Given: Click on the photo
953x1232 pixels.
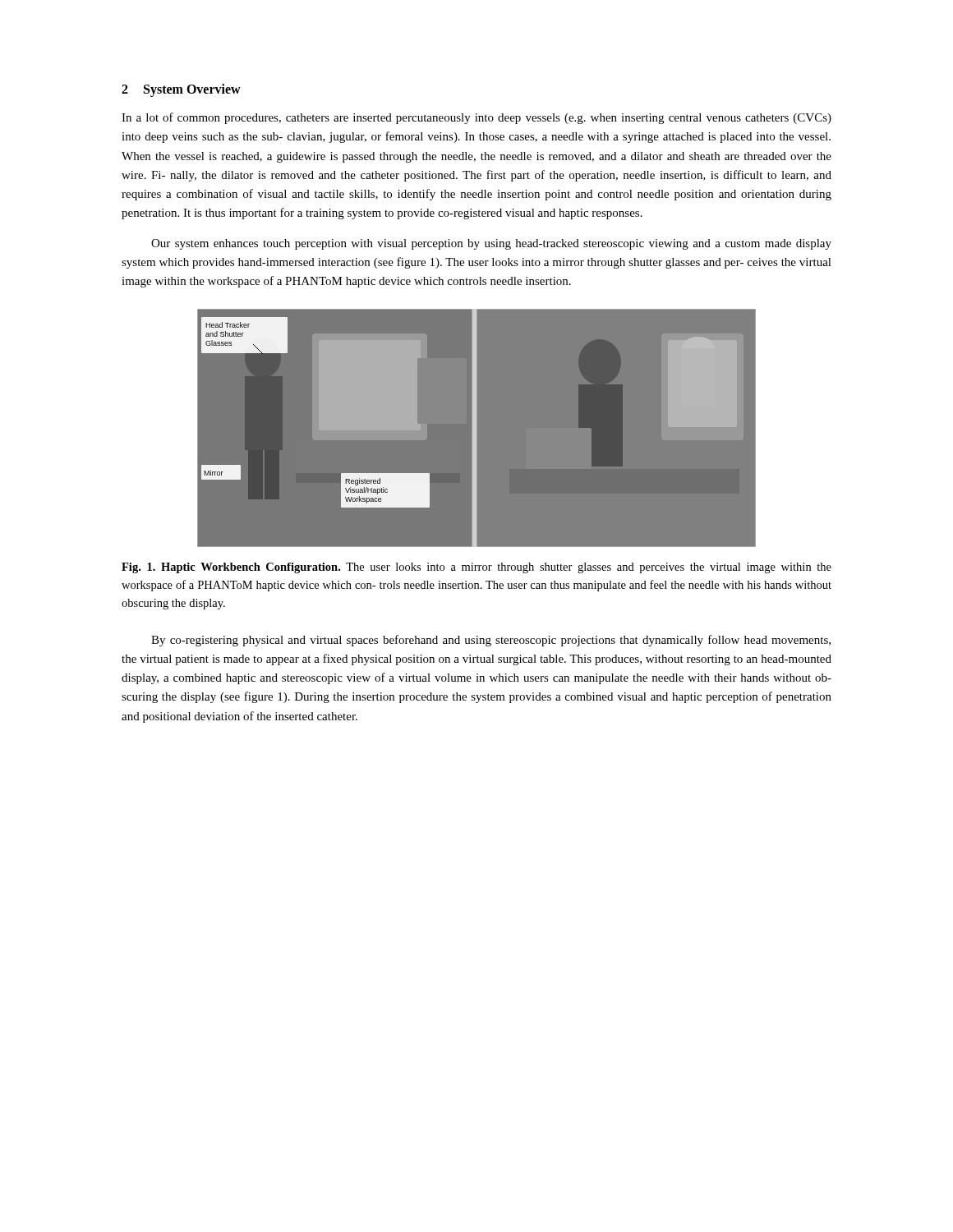Looking at the screenshot, I should click(x=476, y=430).
